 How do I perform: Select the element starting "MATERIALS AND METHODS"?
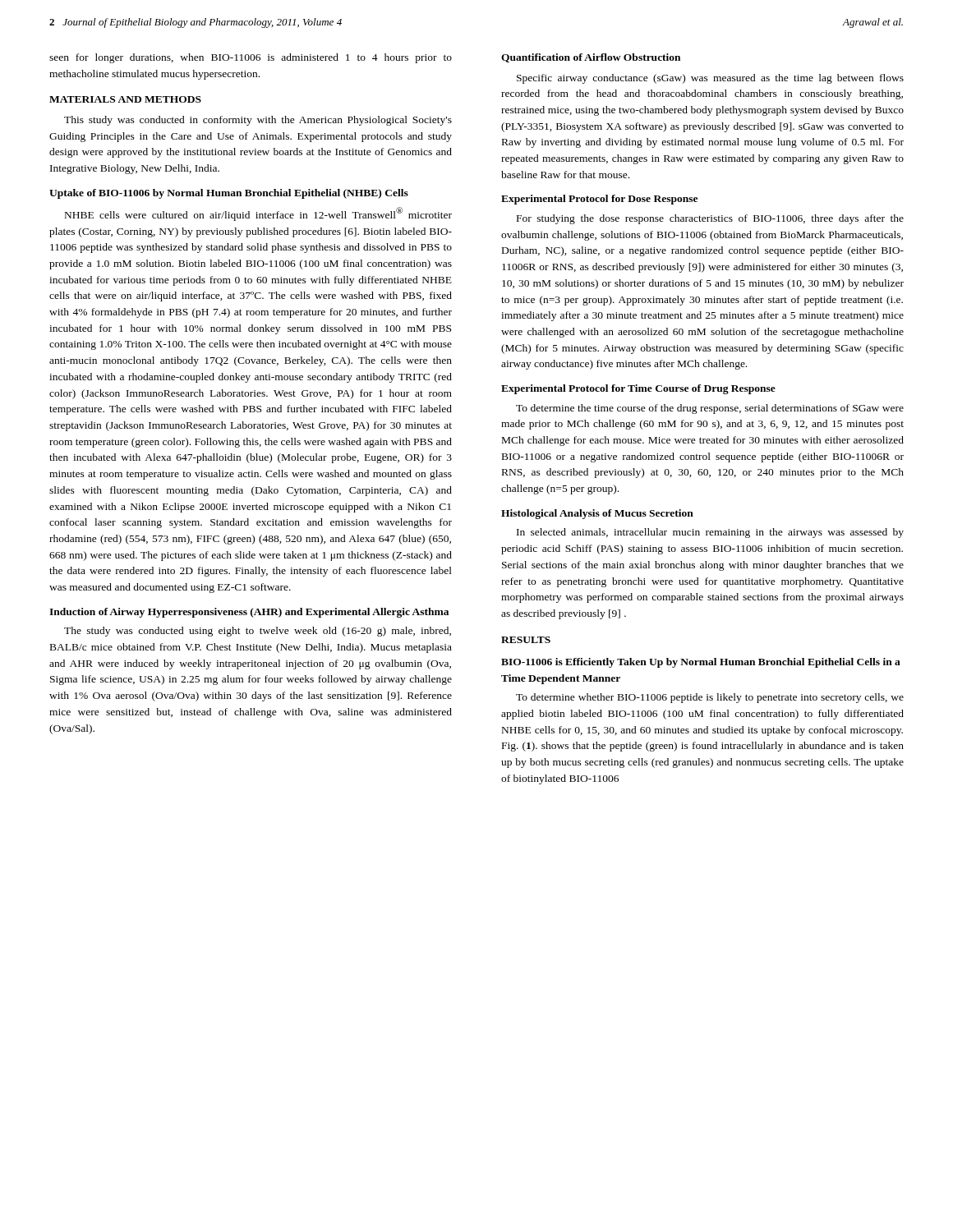[125, 99]
